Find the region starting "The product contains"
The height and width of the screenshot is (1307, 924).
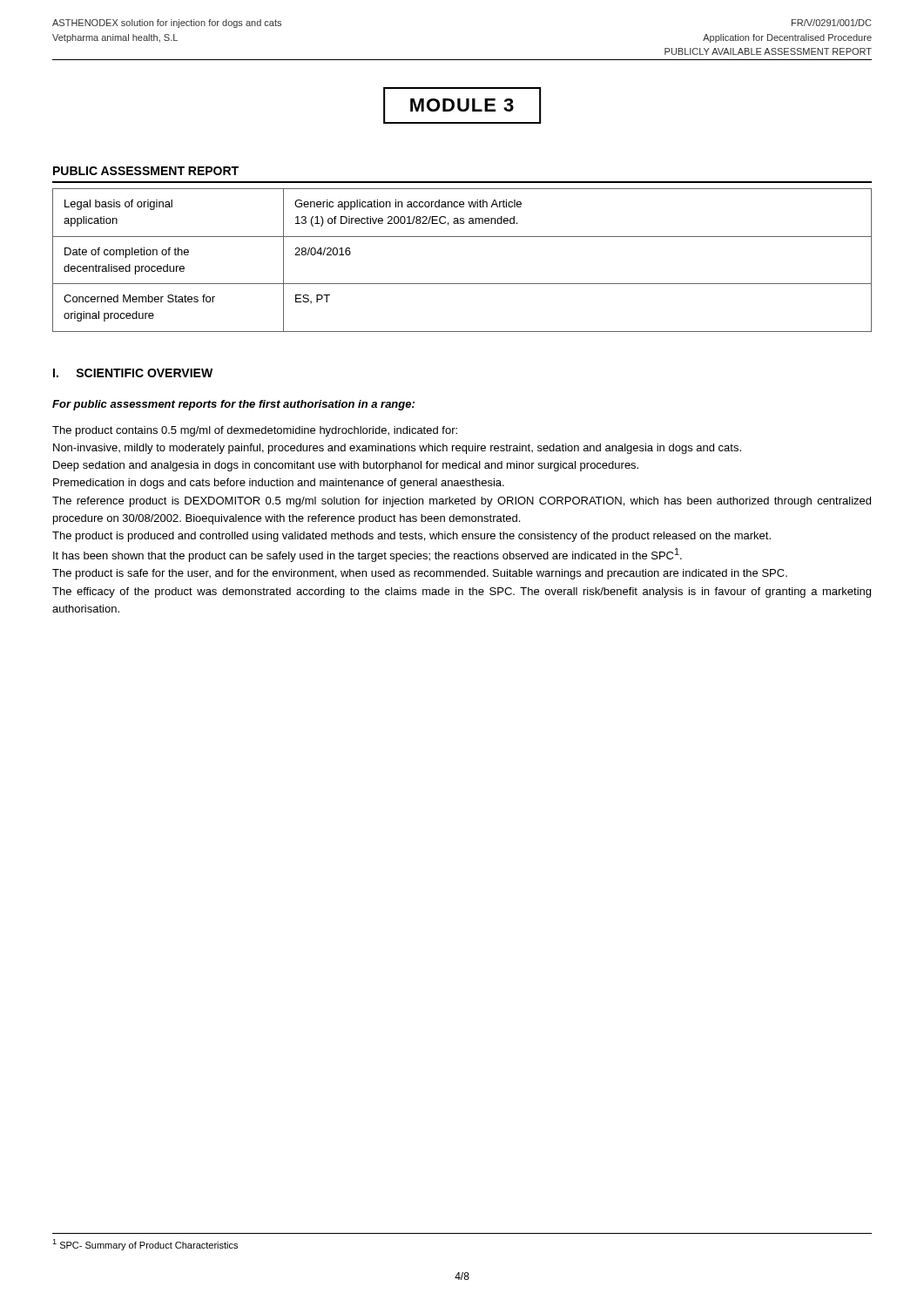tap(462, 519)
